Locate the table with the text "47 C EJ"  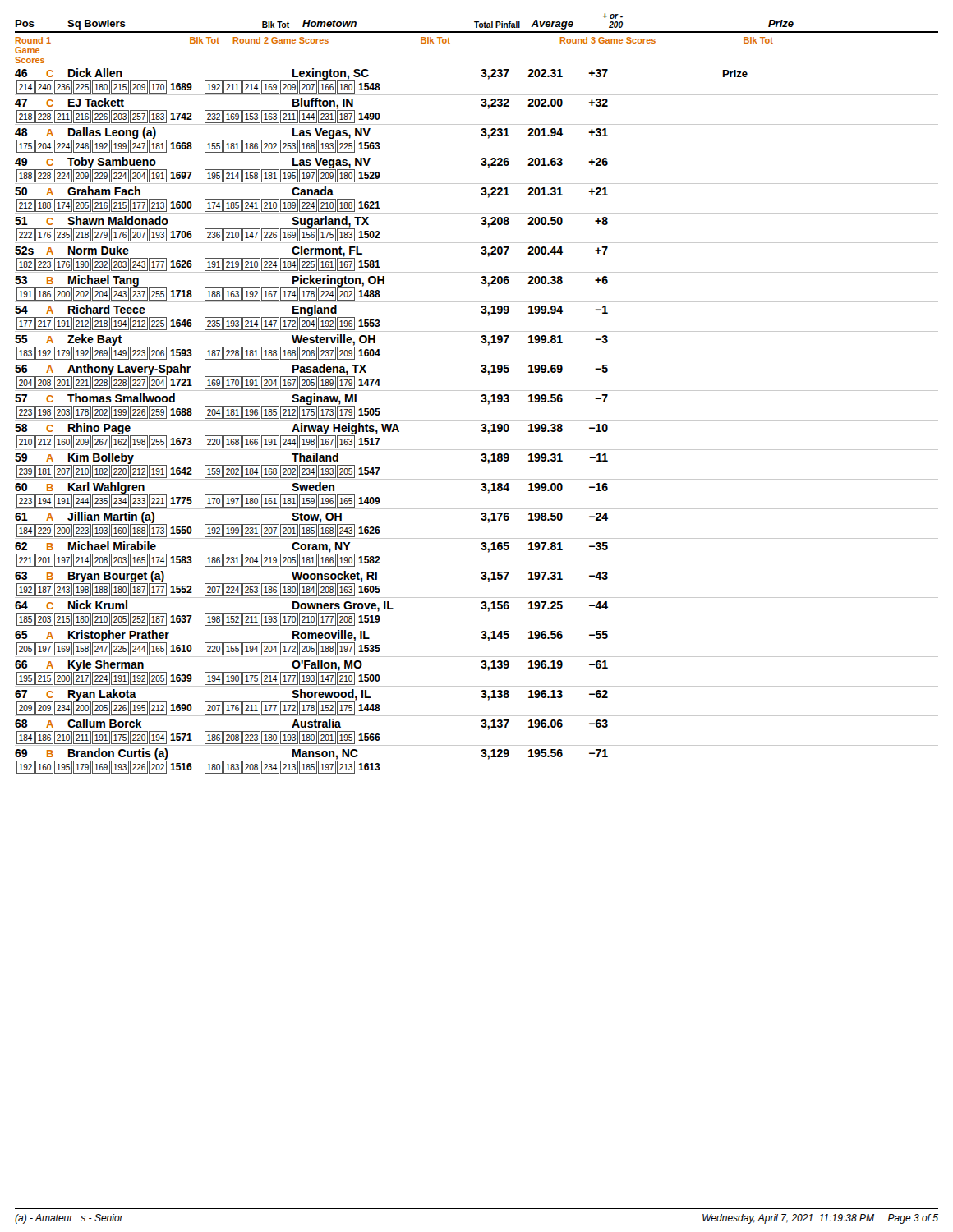pos(476,110)
